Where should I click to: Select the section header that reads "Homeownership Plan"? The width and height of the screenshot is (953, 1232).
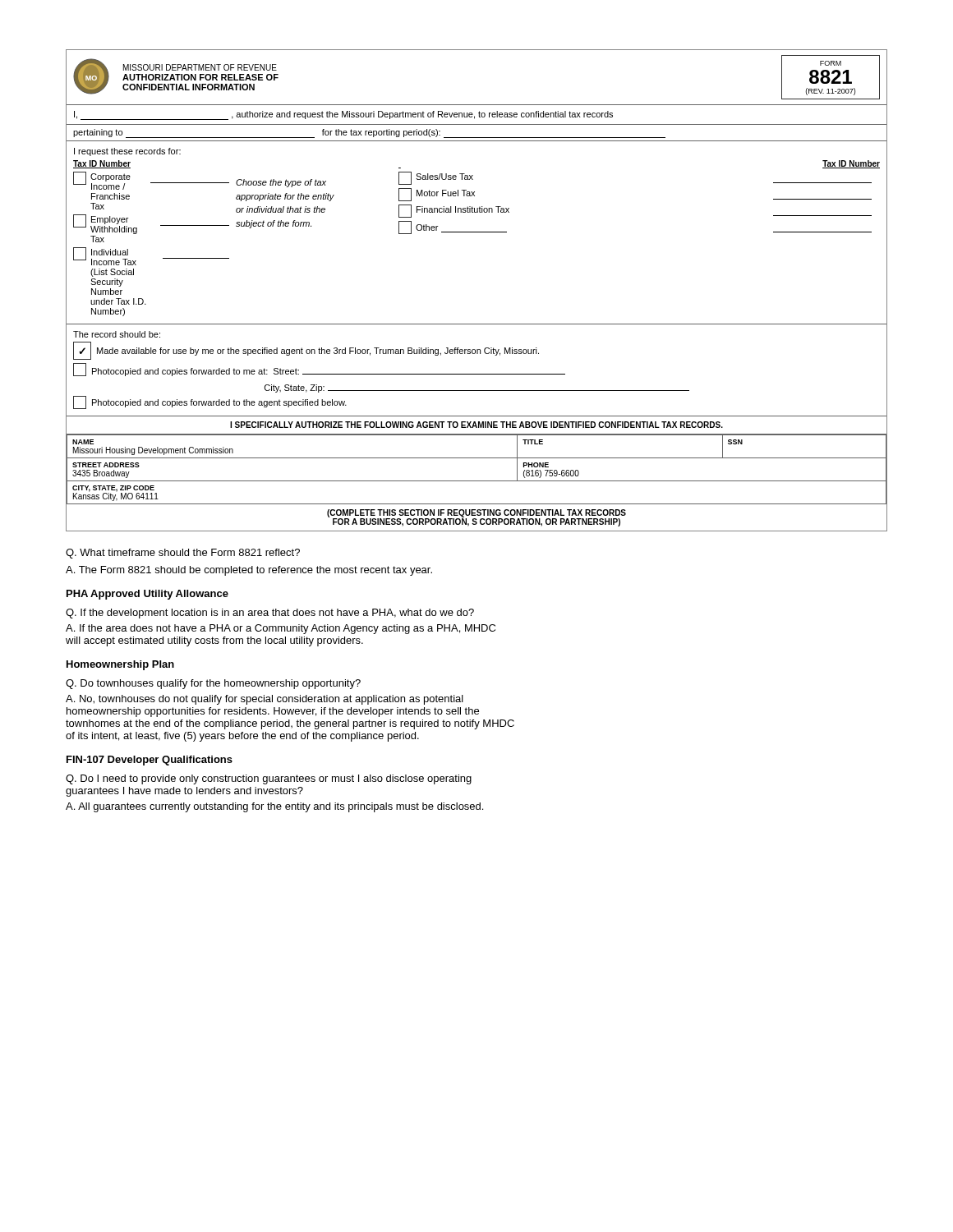pyautogui.click(x=120, y=664)
